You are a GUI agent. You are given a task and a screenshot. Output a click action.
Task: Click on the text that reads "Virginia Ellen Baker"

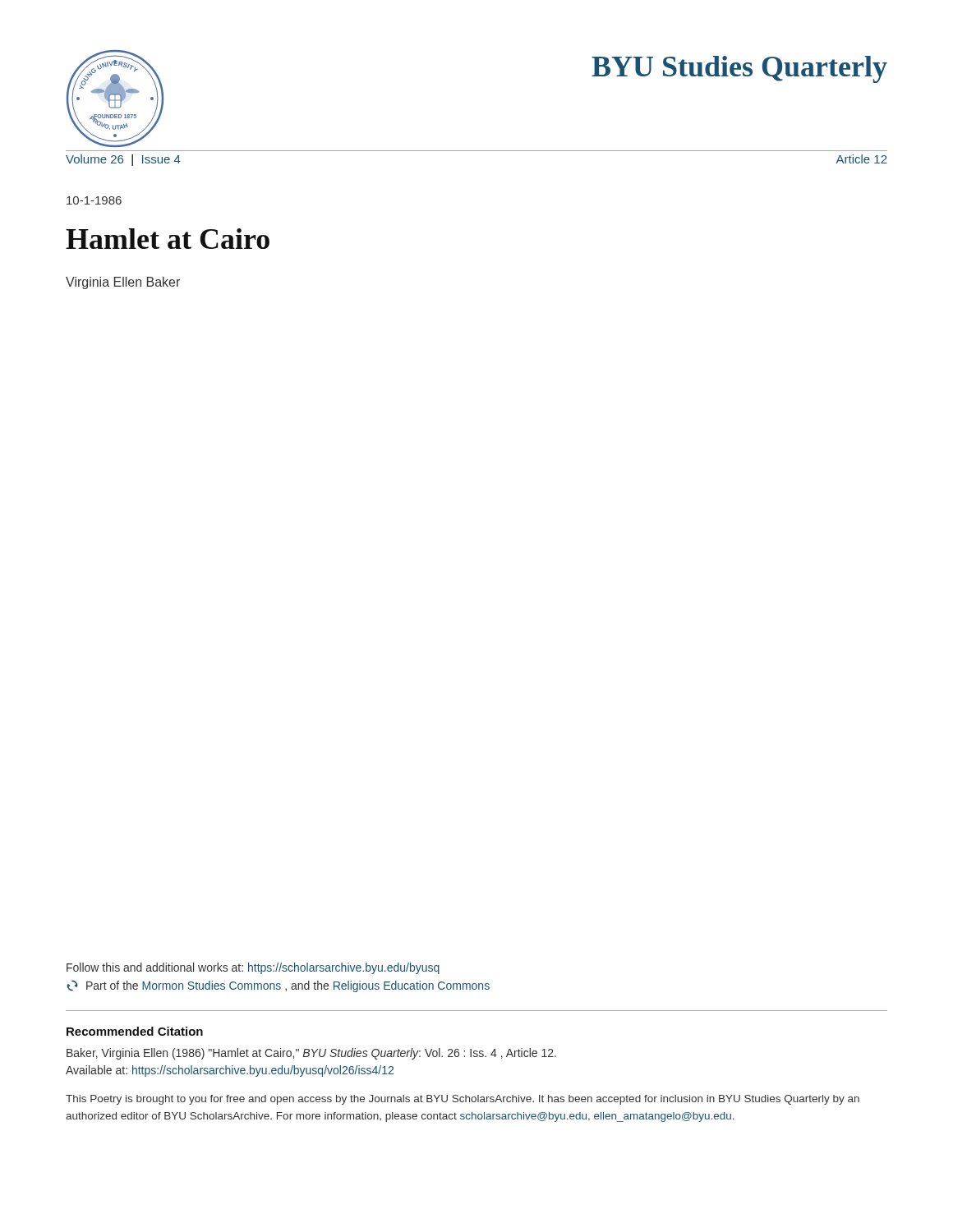(123, 282)
